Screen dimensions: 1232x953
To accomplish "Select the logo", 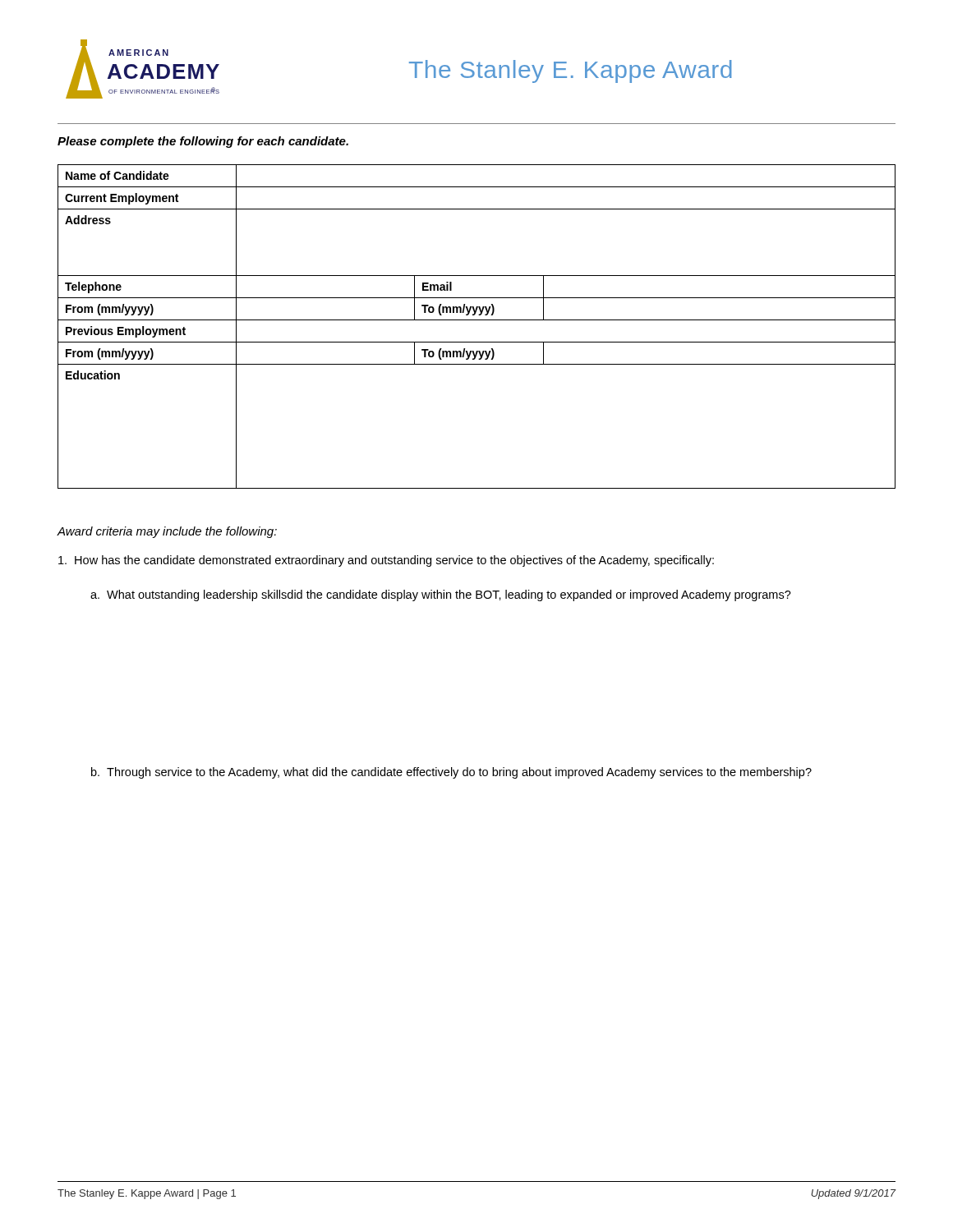I will point(140,70).
